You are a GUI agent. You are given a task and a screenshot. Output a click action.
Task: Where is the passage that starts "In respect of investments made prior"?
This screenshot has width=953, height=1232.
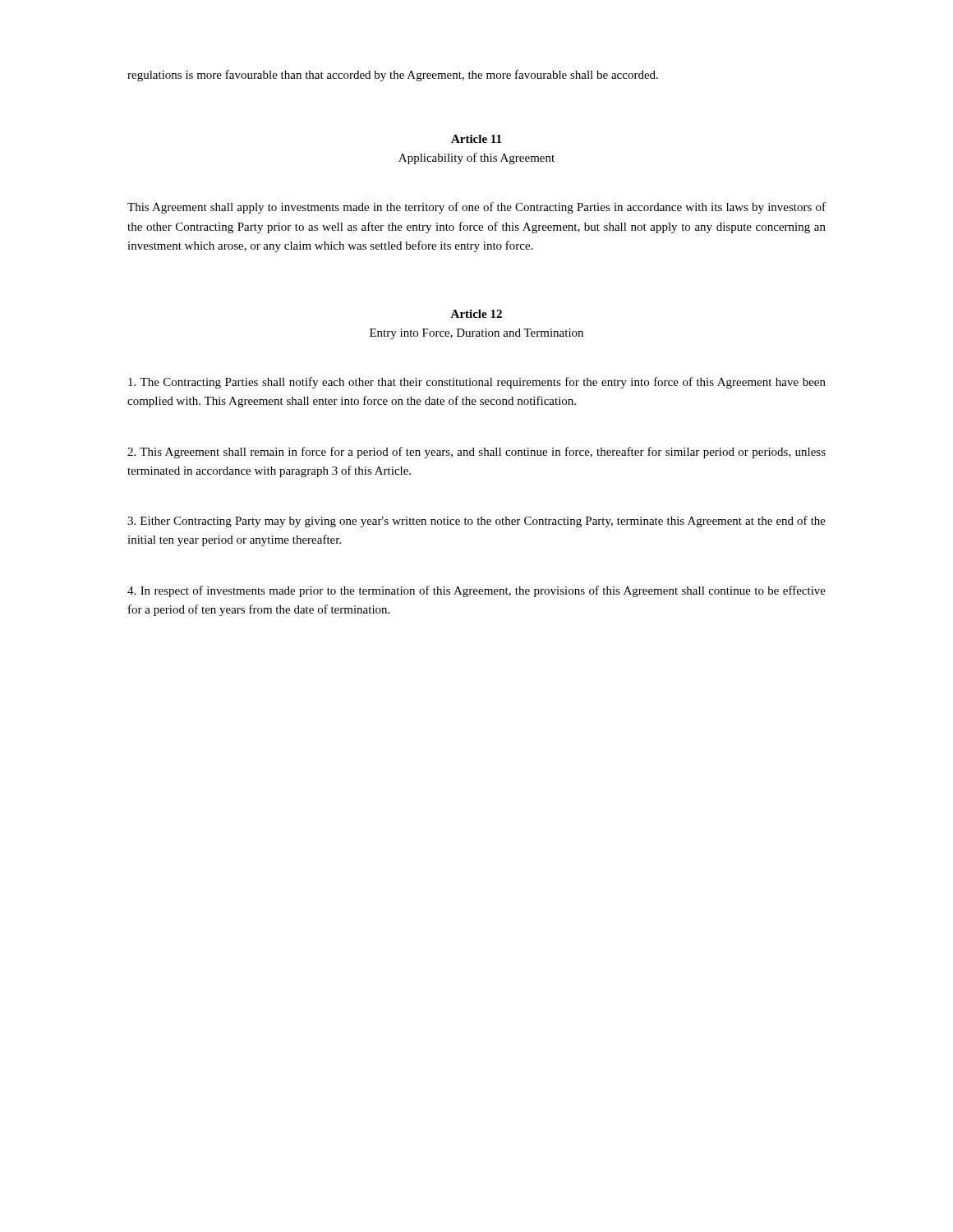[476, 600]
